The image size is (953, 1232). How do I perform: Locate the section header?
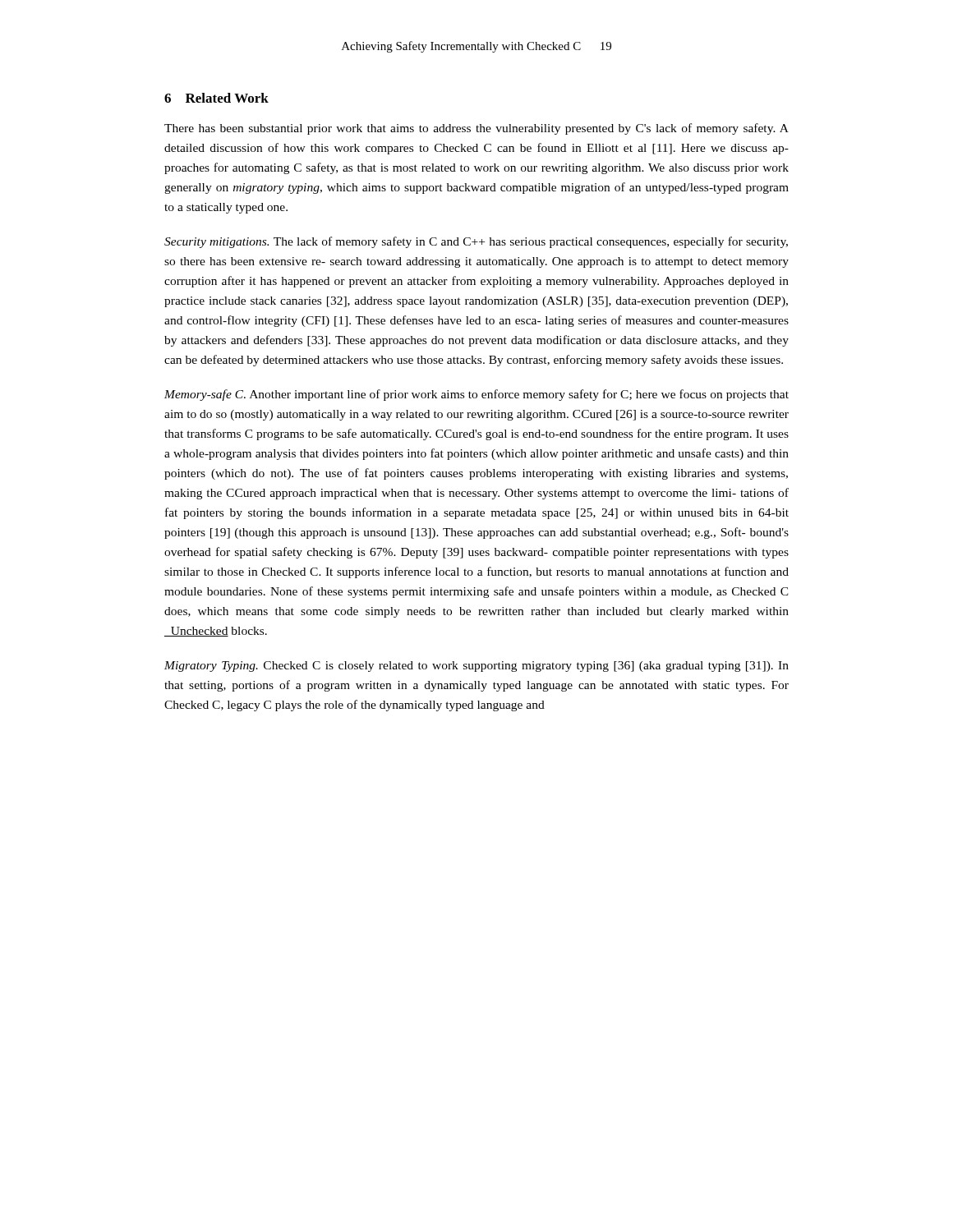pyautogui.click(x=216, y=98)
